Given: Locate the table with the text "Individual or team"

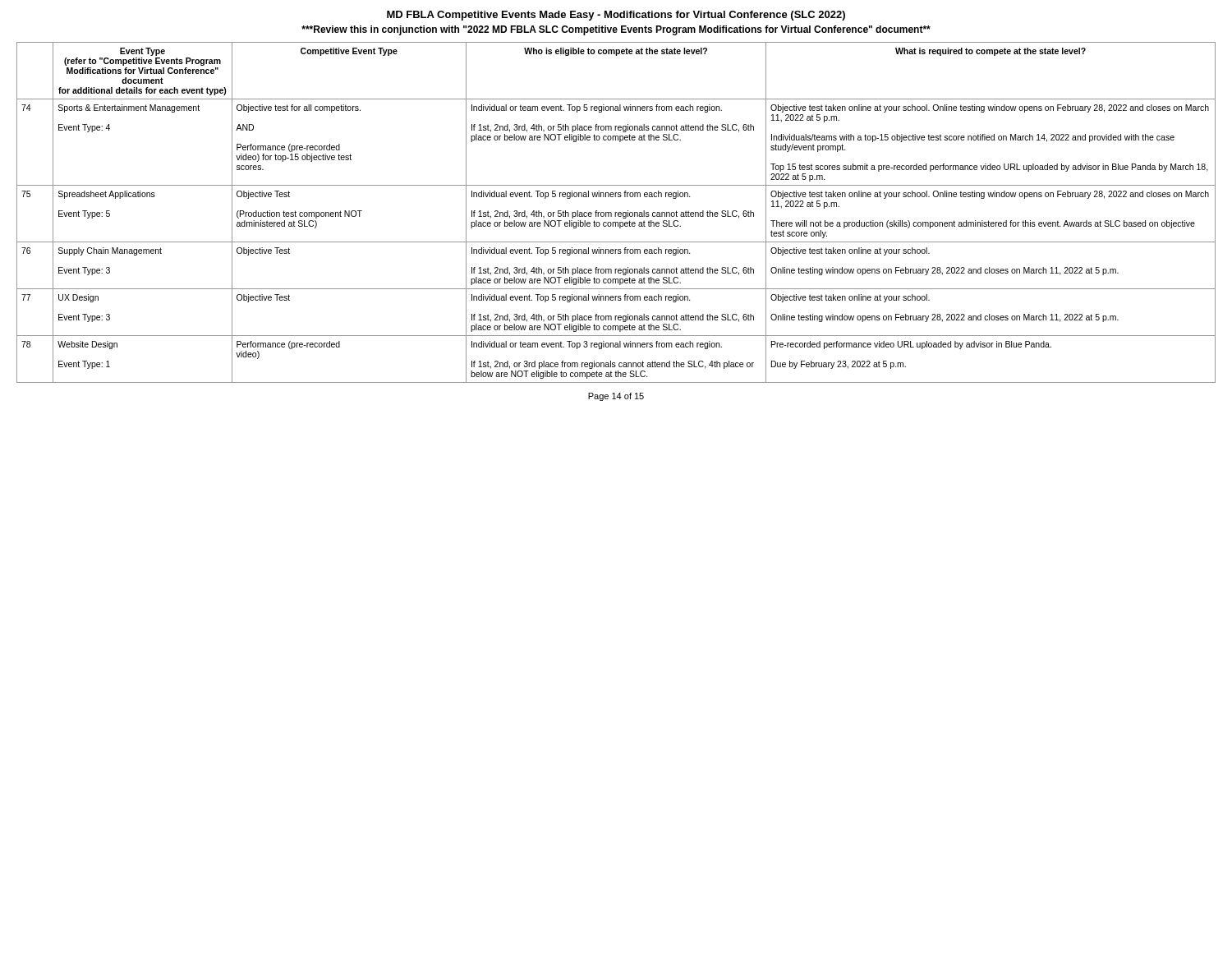Looking at the screenshot, I should coord(616,212).
